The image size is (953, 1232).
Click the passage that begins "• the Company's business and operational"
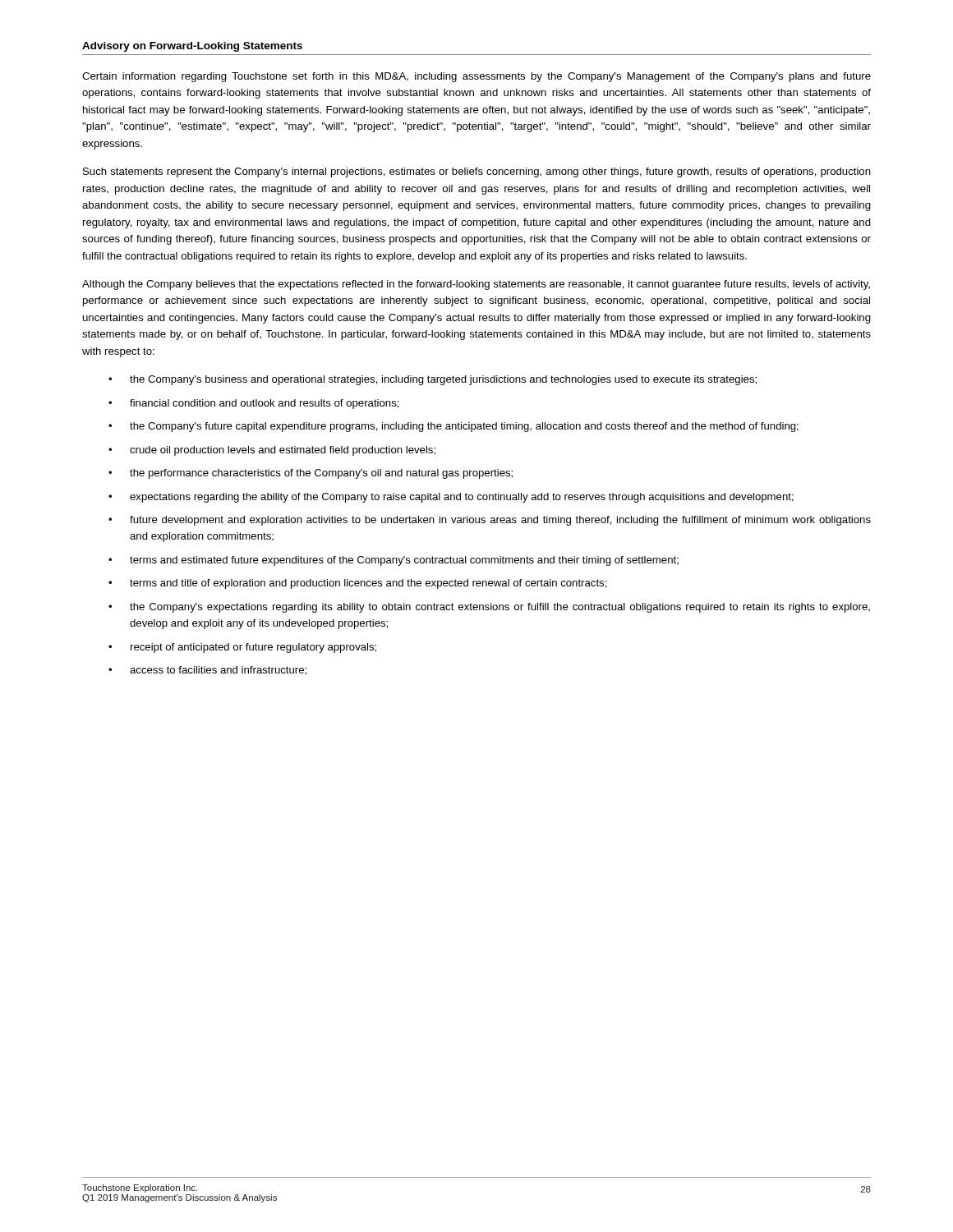point(490,380)
